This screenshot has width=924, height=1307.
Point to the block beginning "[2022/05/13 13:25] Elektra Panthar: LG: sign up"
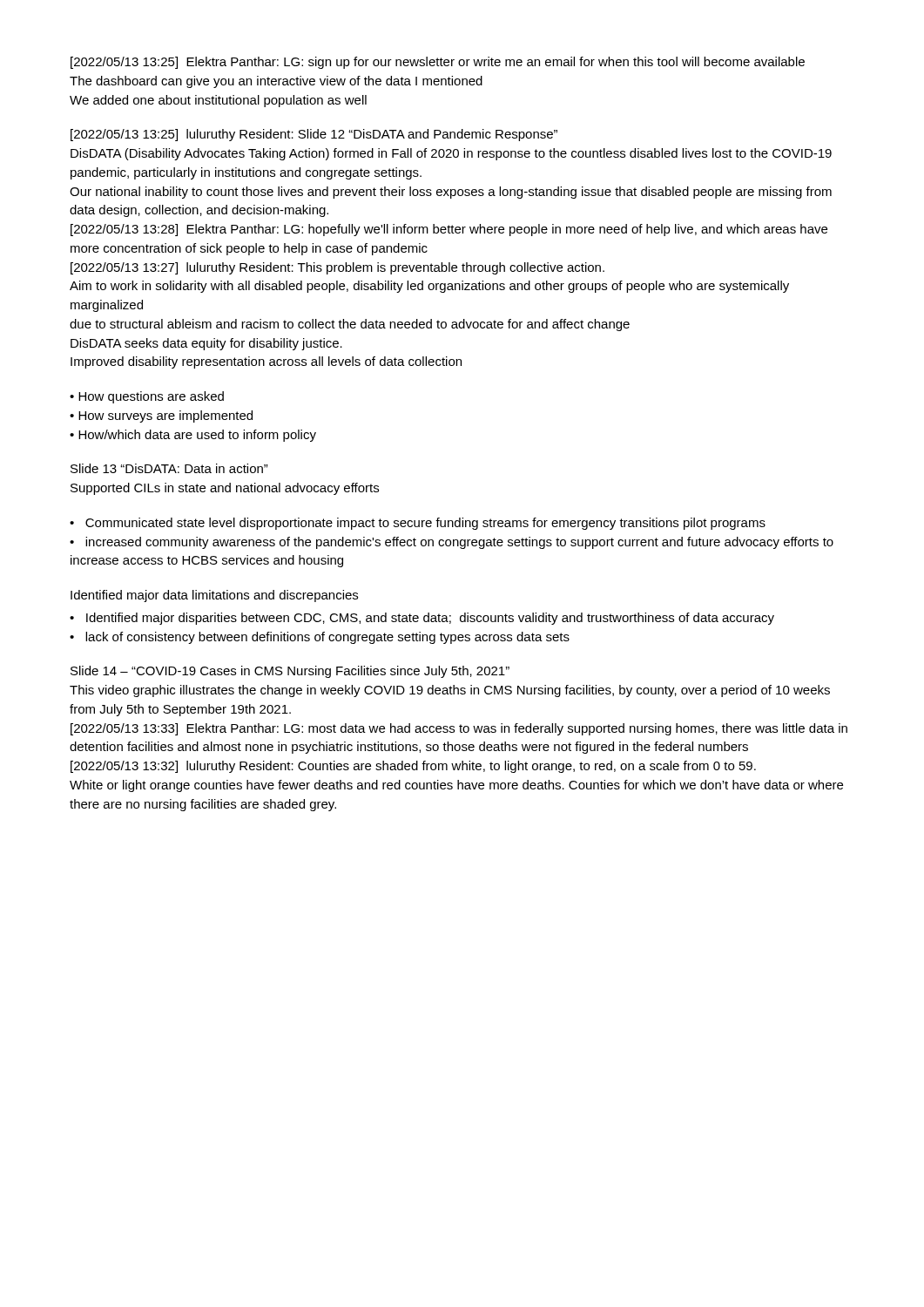pyautogui.click(x=437, y=80)
